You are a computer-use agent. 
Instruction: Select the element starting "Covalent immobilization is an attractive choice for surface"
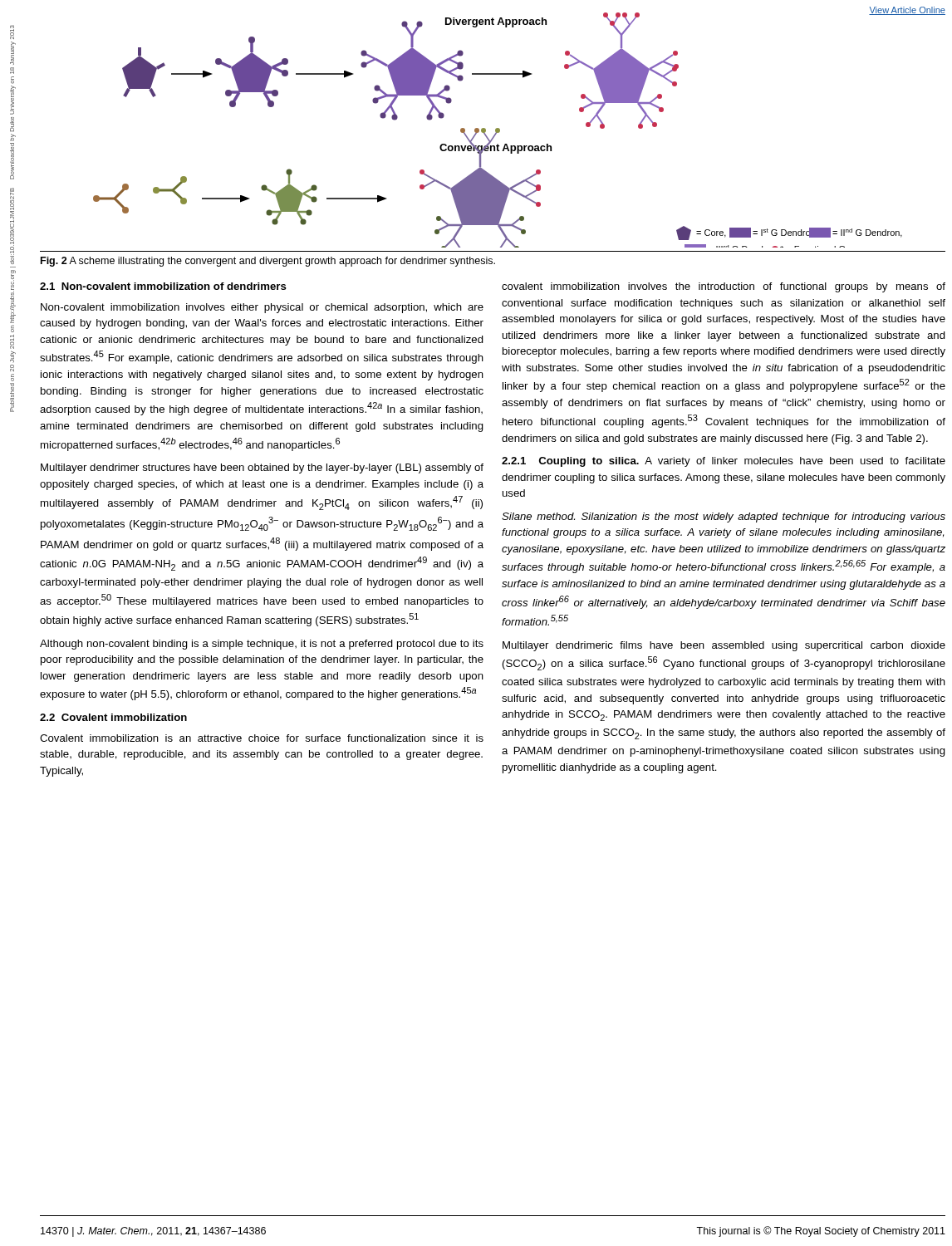click(x=262, y=754)
